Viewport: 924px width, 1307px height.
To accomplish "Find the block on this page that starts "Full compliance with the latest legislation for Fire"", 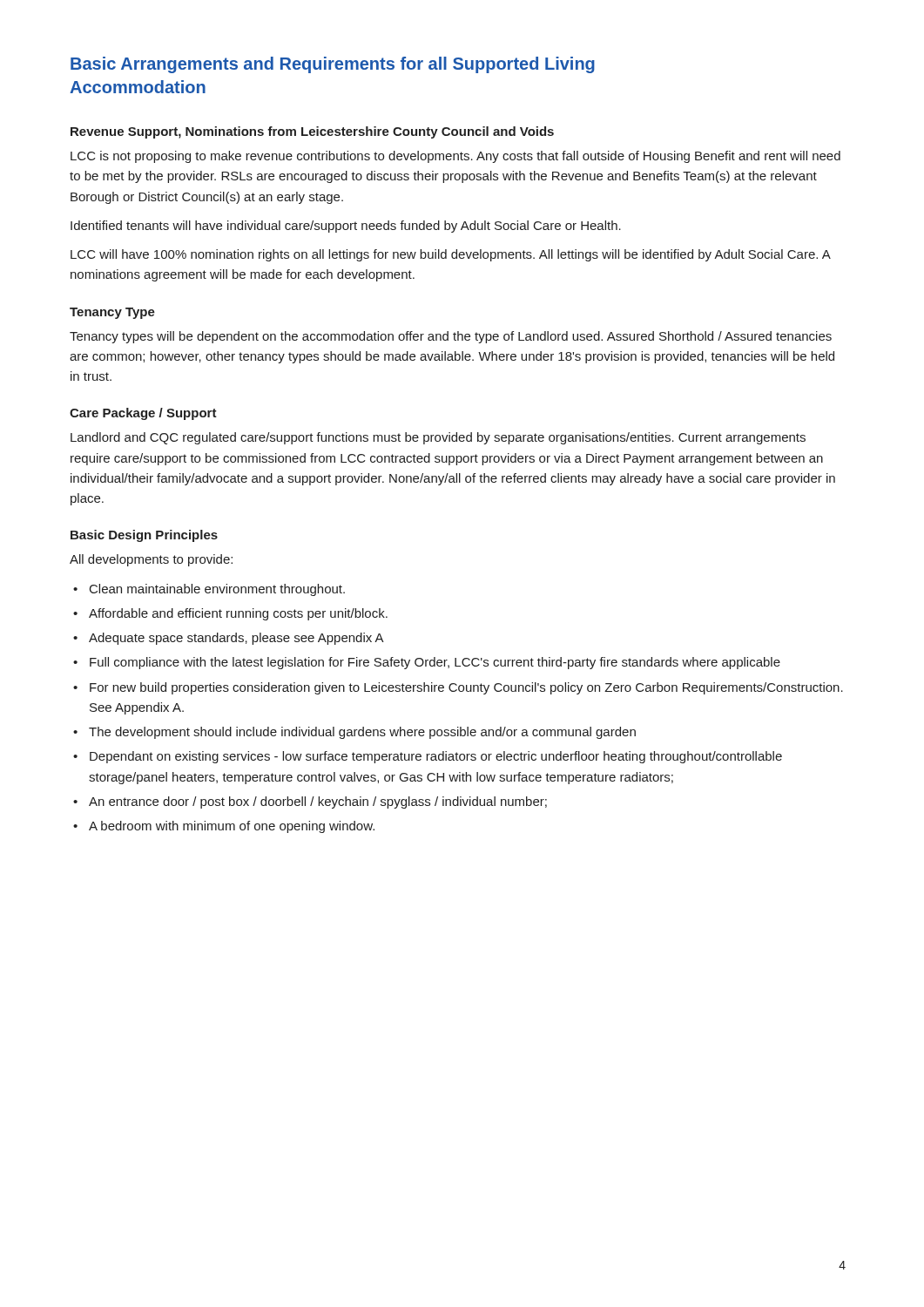I will pyautogui.click(x=435, y=662).
